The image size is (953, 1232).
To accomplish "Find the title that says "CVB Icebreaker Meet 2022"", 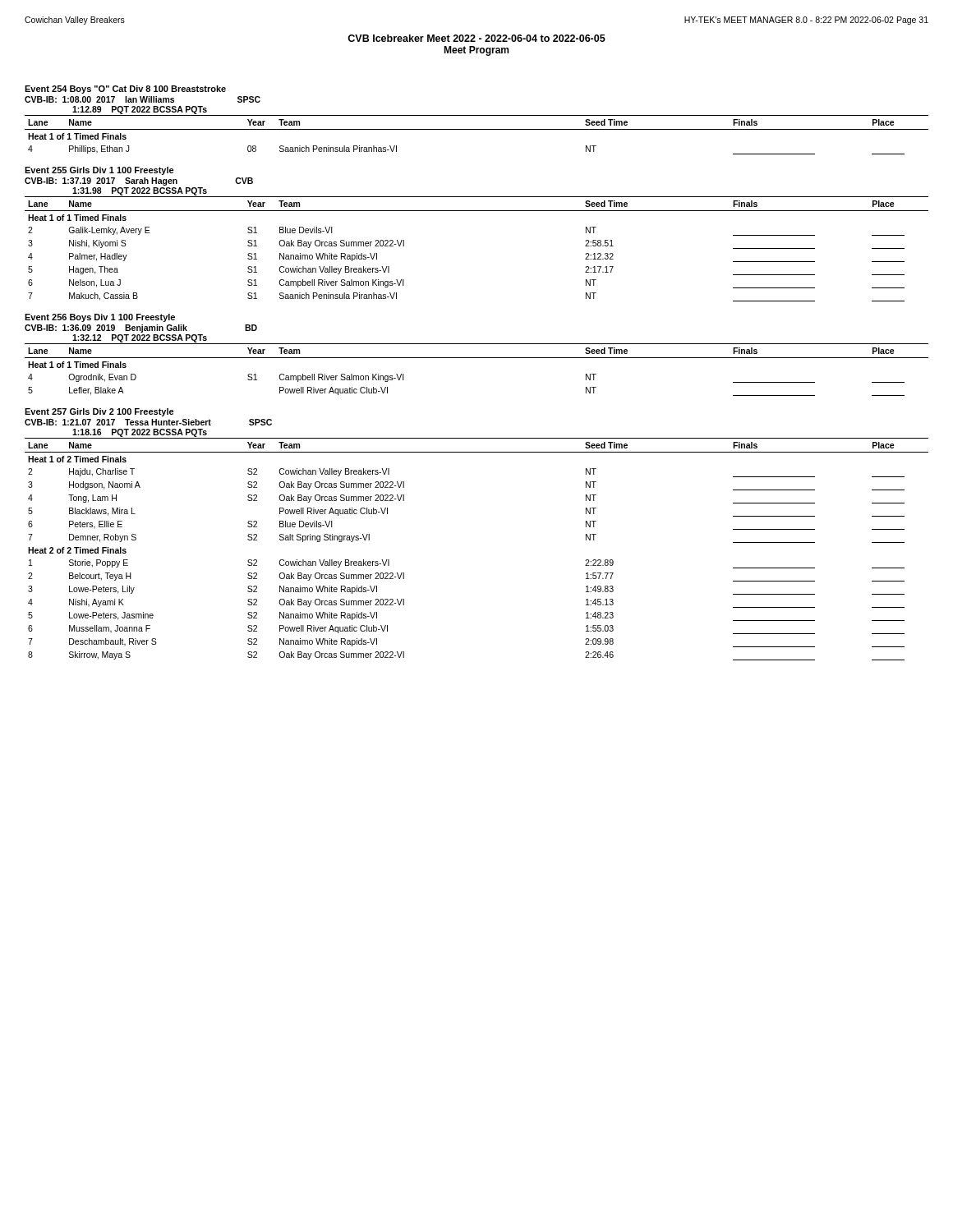I will click(476, 44).
